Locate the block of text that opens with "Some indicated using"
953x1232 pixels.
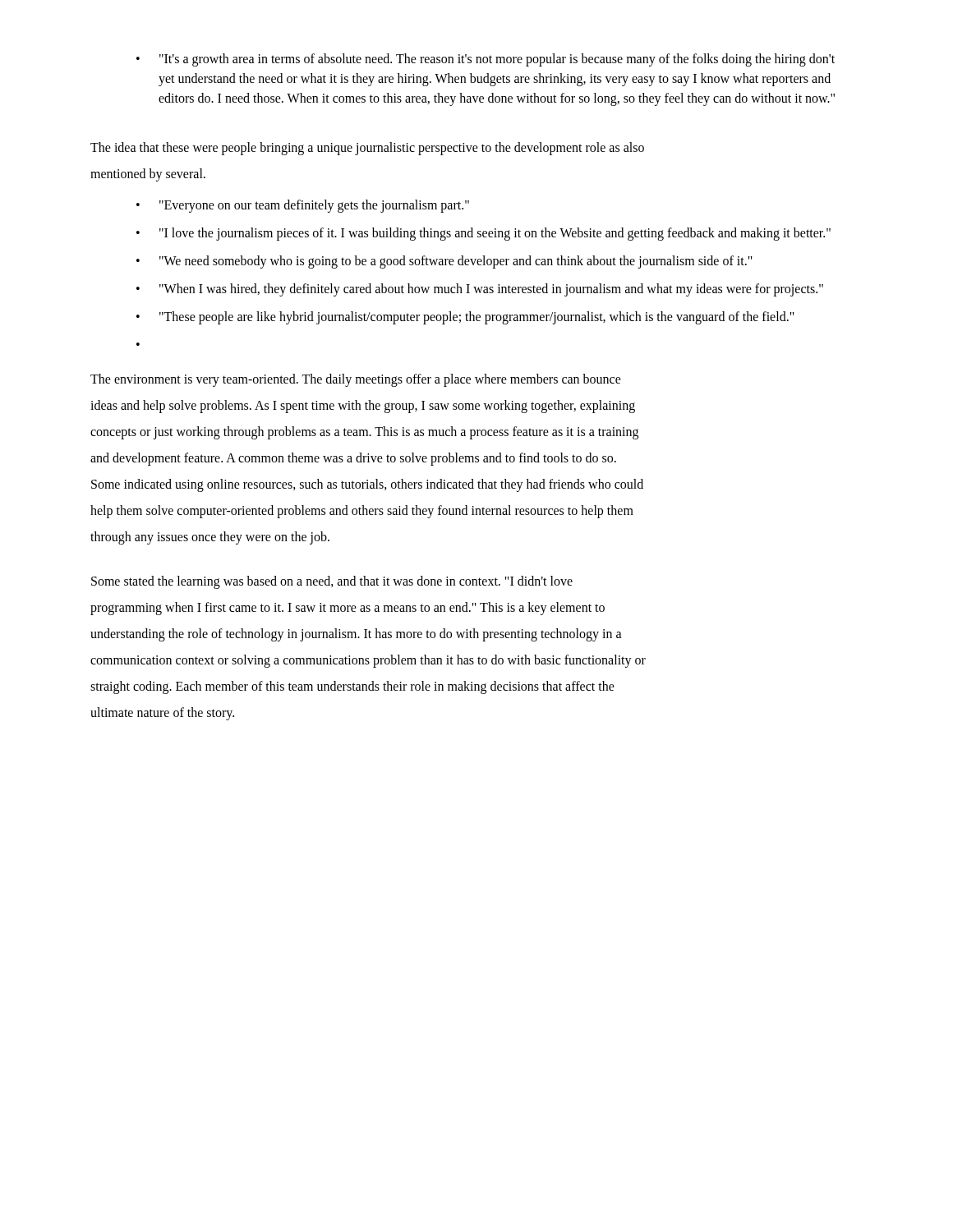pyautogui.click(x=367, y=484)
